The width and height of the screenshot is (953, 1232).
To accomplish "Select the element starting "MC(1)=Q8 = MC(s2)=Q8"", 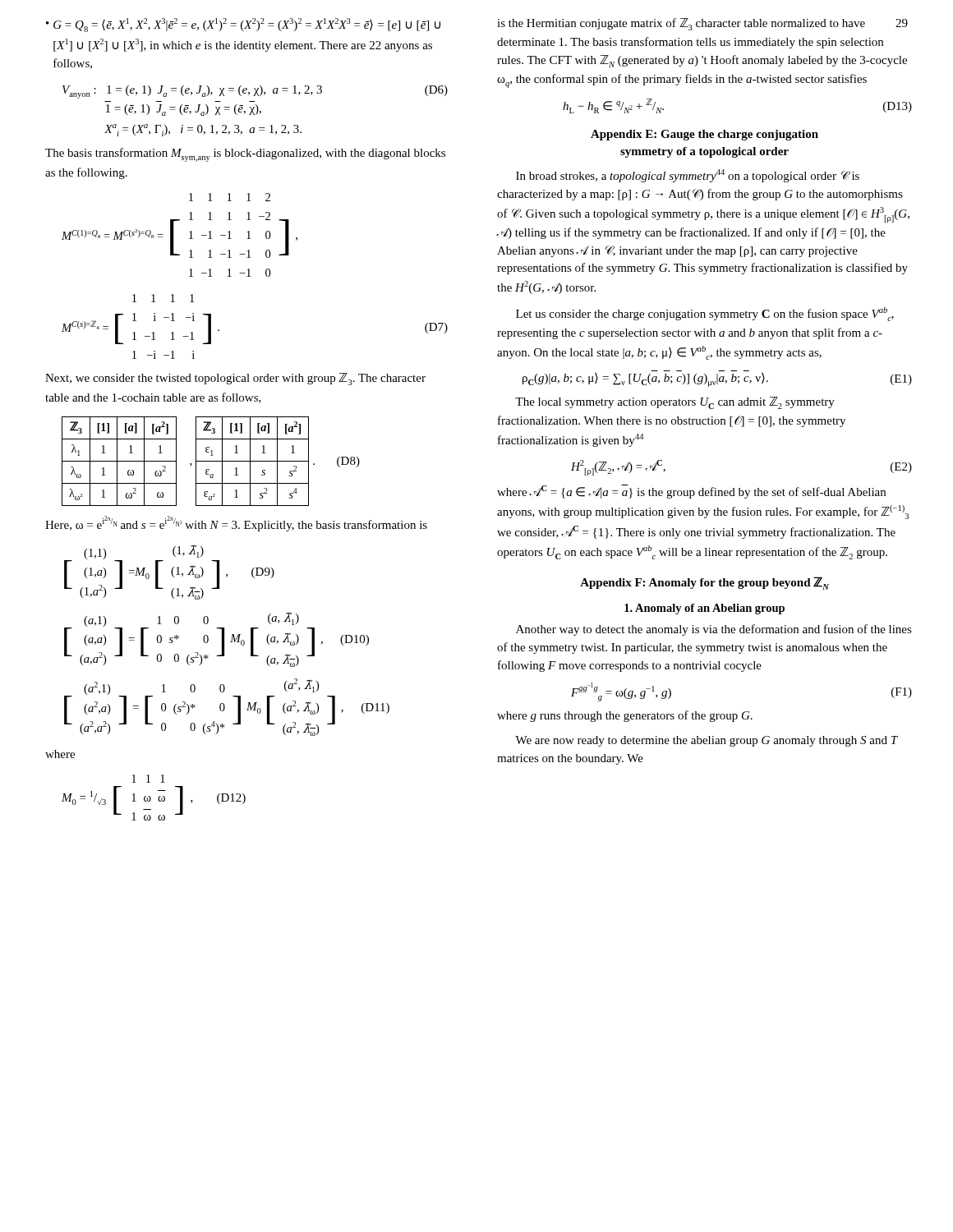I will coord(255,277).
